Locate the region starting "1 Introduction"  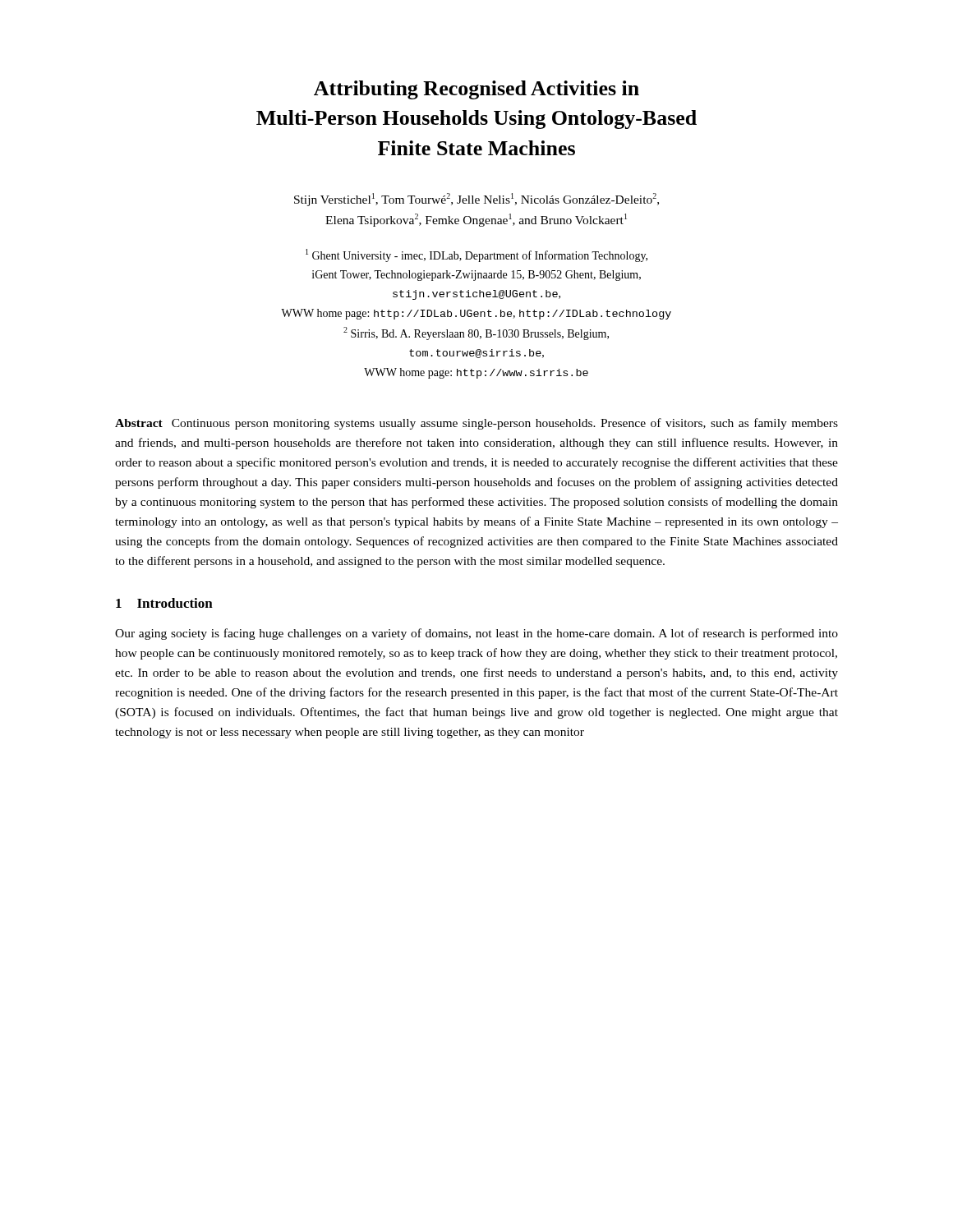pos(164,604)
